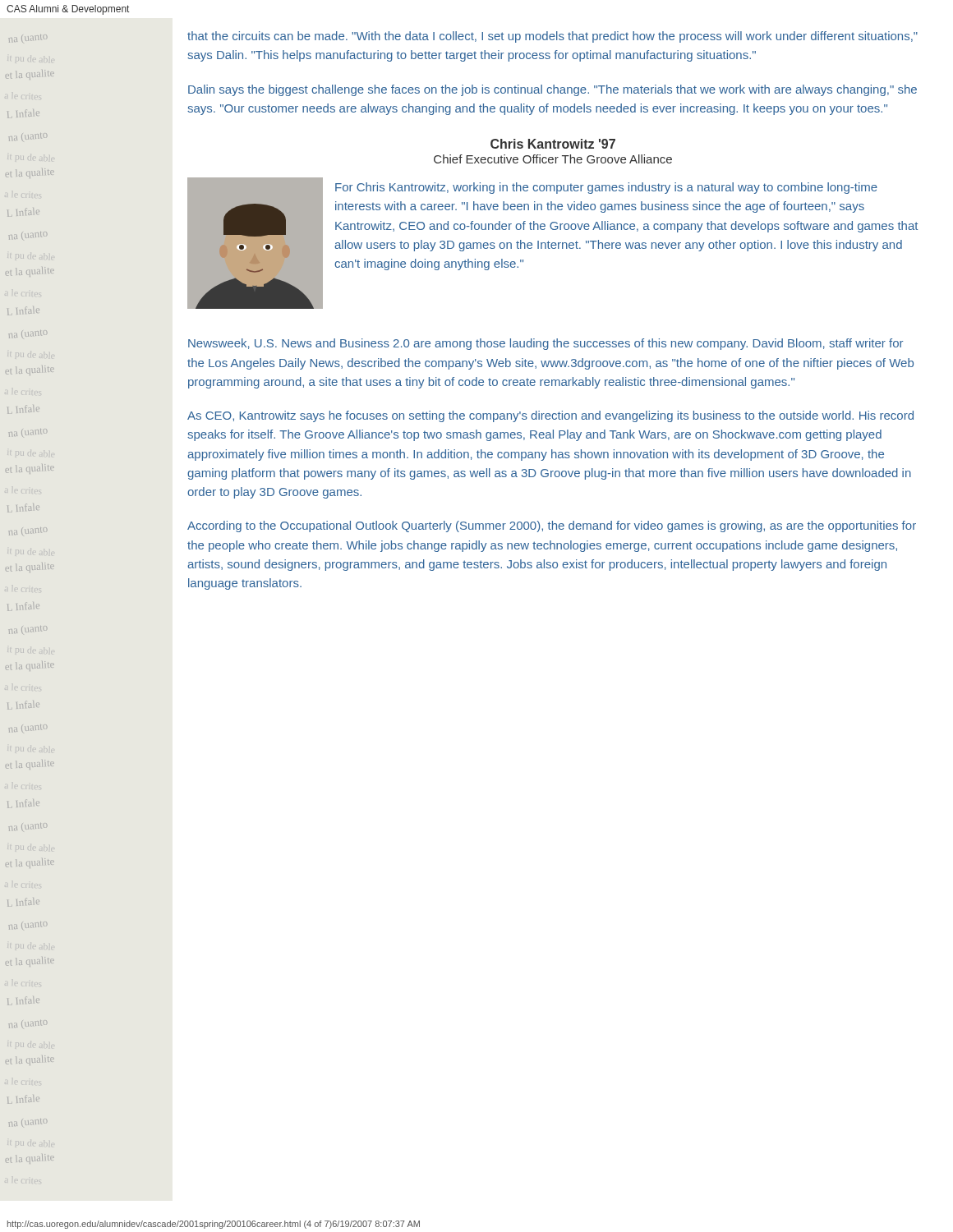The image size is (953, 1232).
Task: Locate the element starting "Dalin says the biggest challenge she"
Action: pyautogui.click(x=552, y=98)
